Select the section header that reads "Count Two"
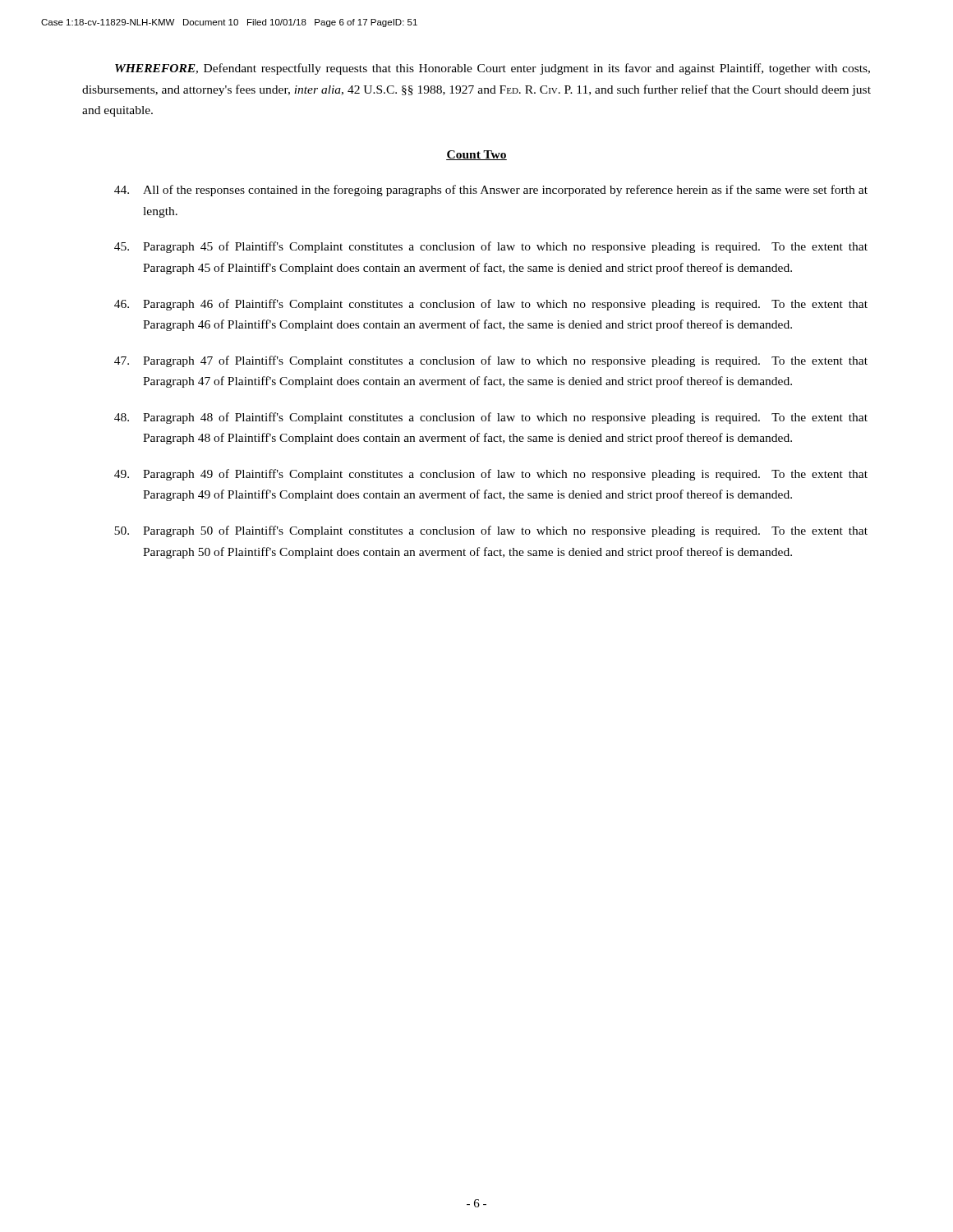 point(476,154)
